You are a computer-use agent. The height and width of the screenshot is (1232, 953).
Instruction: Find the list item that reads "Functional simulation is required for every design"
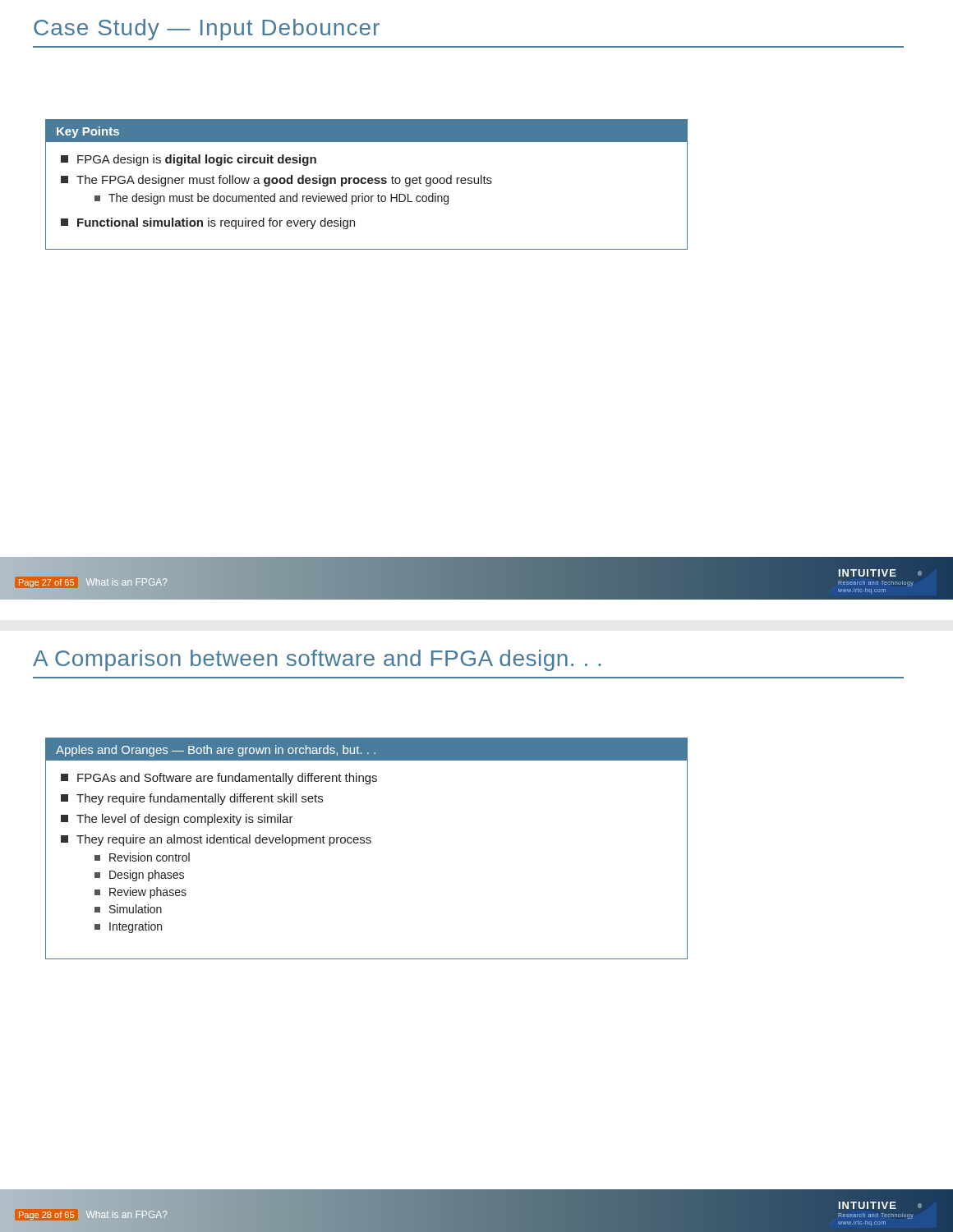[208, 222]
